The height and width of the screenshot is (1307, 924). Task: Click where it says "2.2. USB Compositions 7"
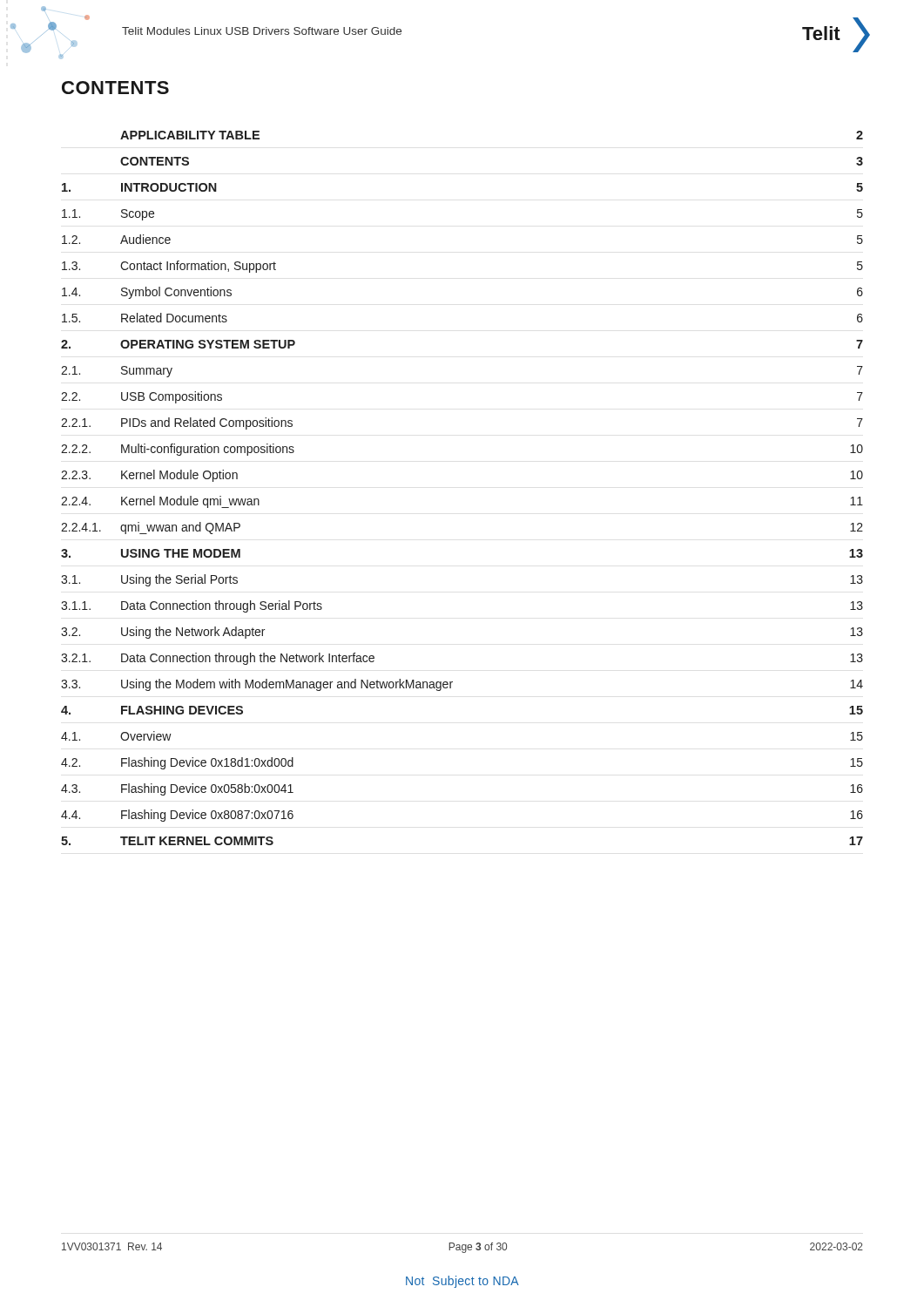point(169,397)
